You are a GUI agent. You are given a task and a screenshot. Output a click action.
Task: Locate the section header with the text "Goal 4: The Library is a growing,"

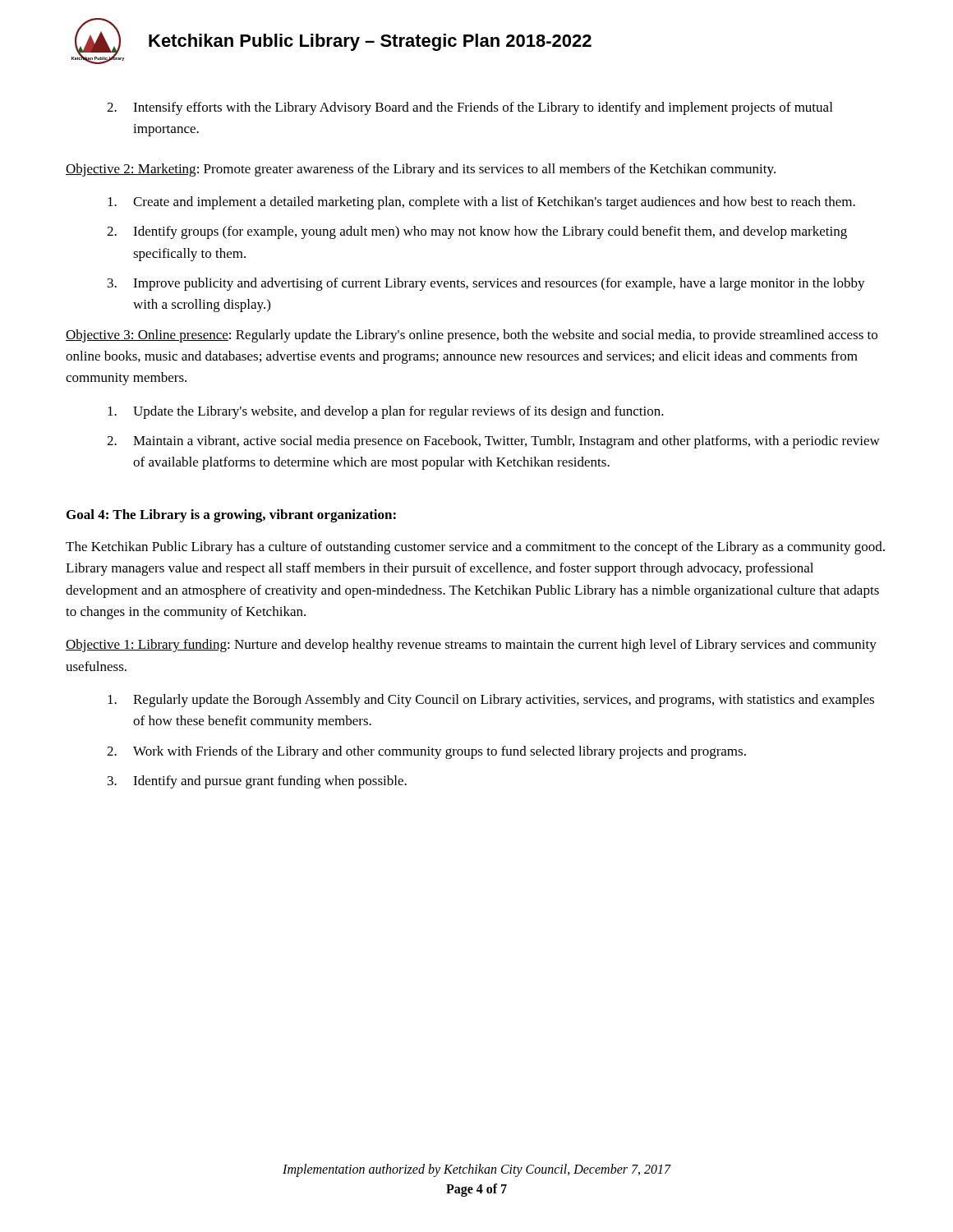(231, 514)
